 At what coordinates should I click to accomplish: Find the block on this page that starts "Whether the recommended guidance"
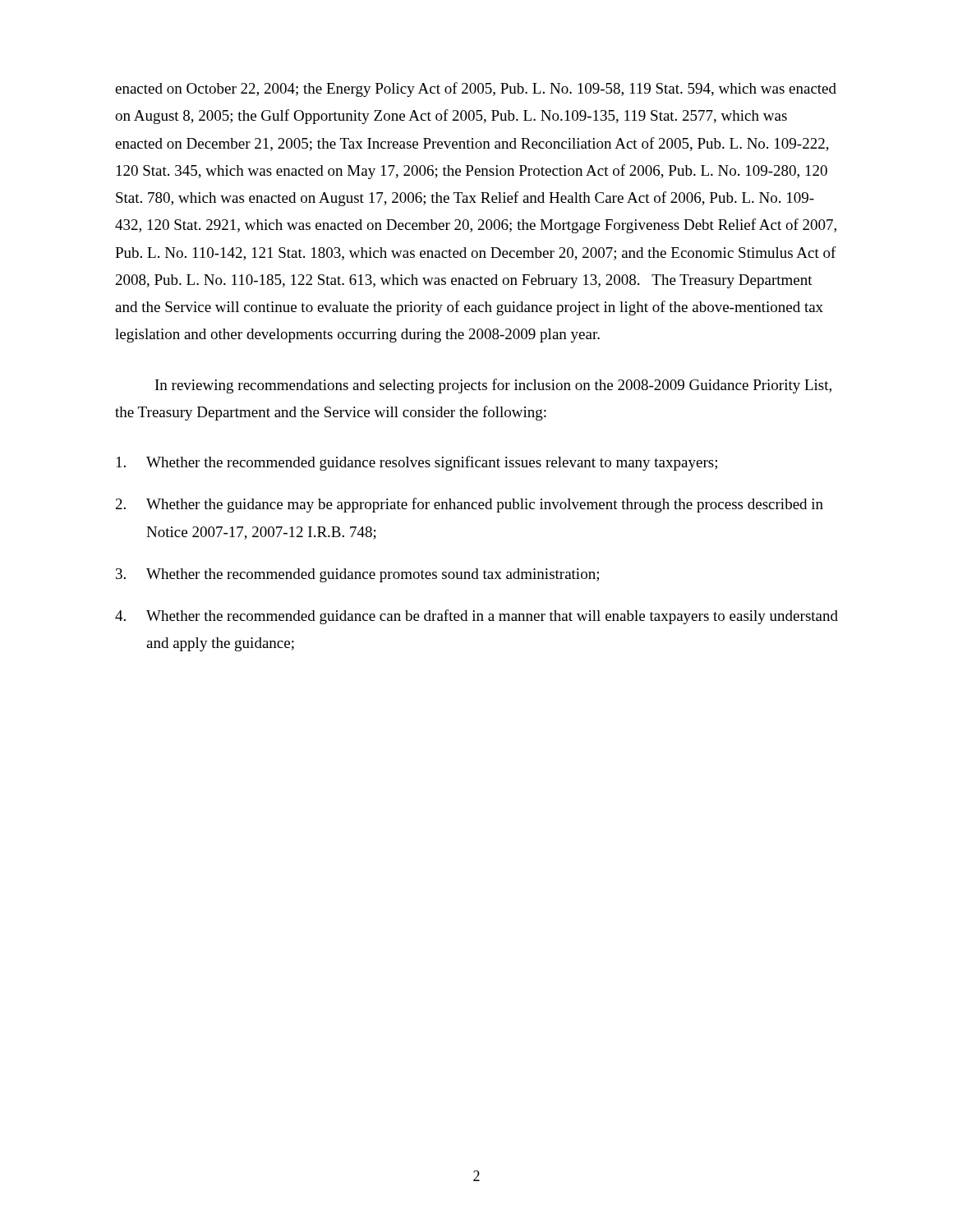[x=476, y=462]
